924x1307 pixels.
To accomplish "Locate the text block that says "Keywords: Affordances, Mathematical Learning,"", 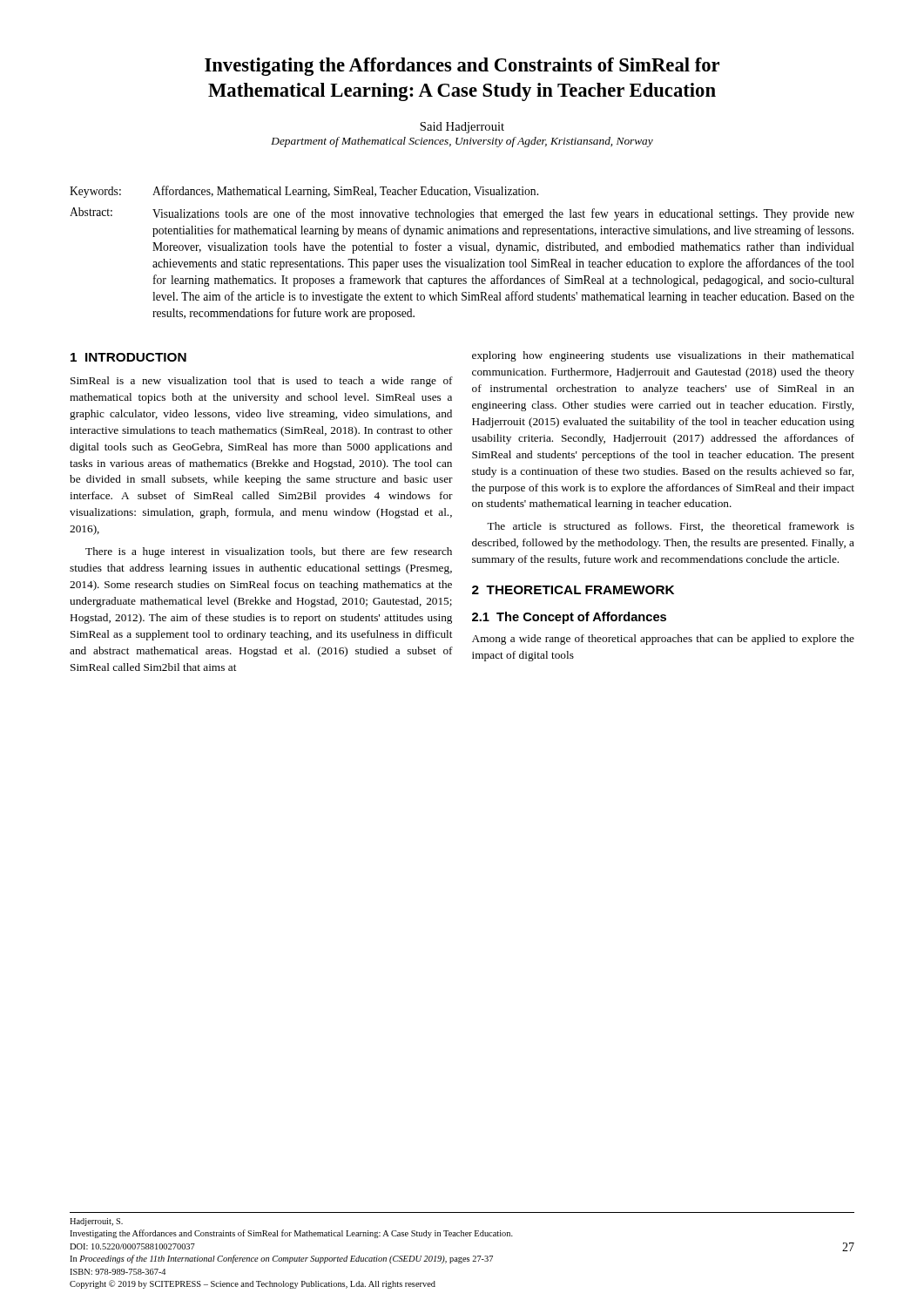I will [x=462, y=192].
